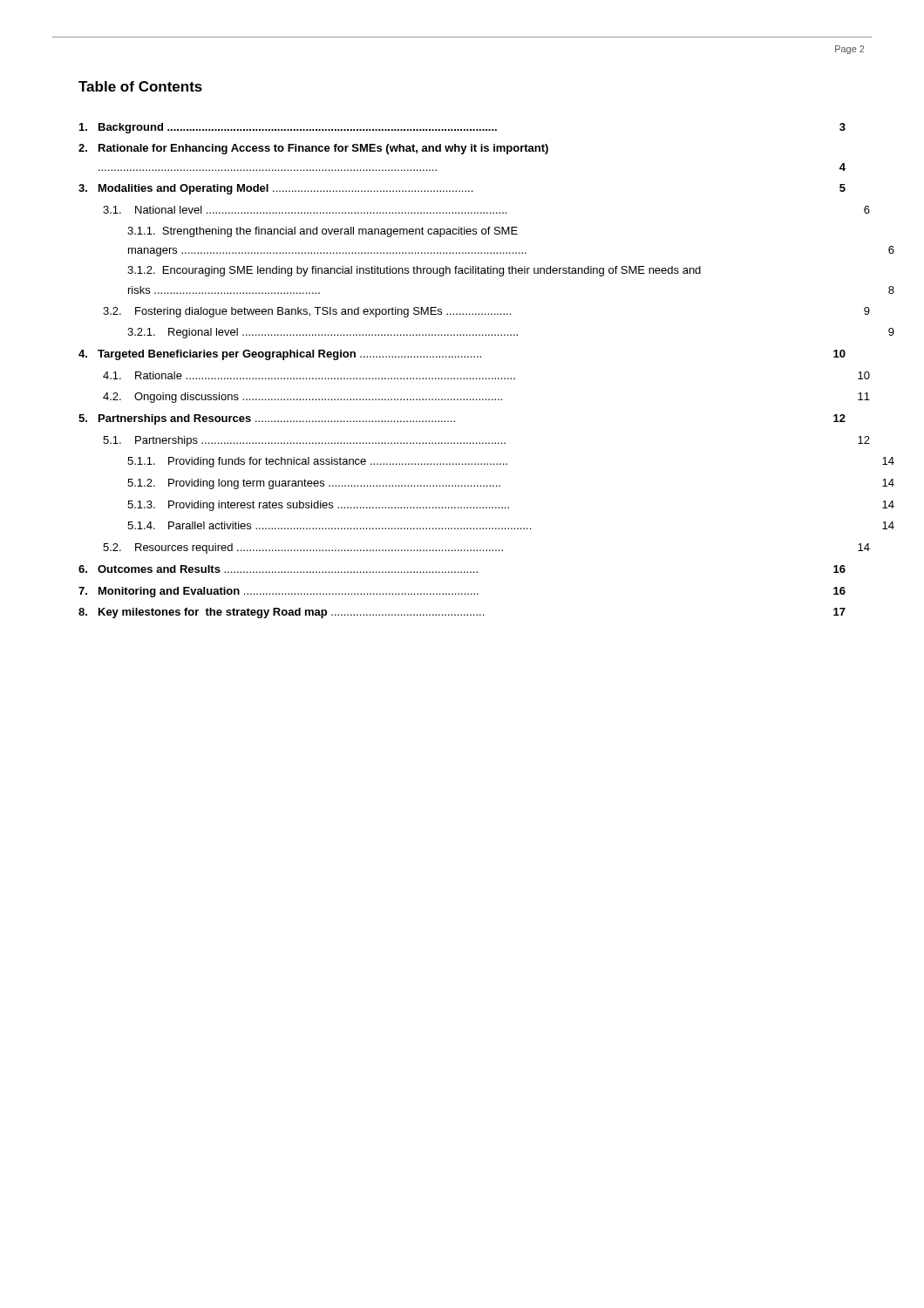Image resolution: width=924 pixels, height=1308 pixels.
Task: Find the block starting "4. Targeted Beneficiaries per Geographical"
Action: point(462,354)
